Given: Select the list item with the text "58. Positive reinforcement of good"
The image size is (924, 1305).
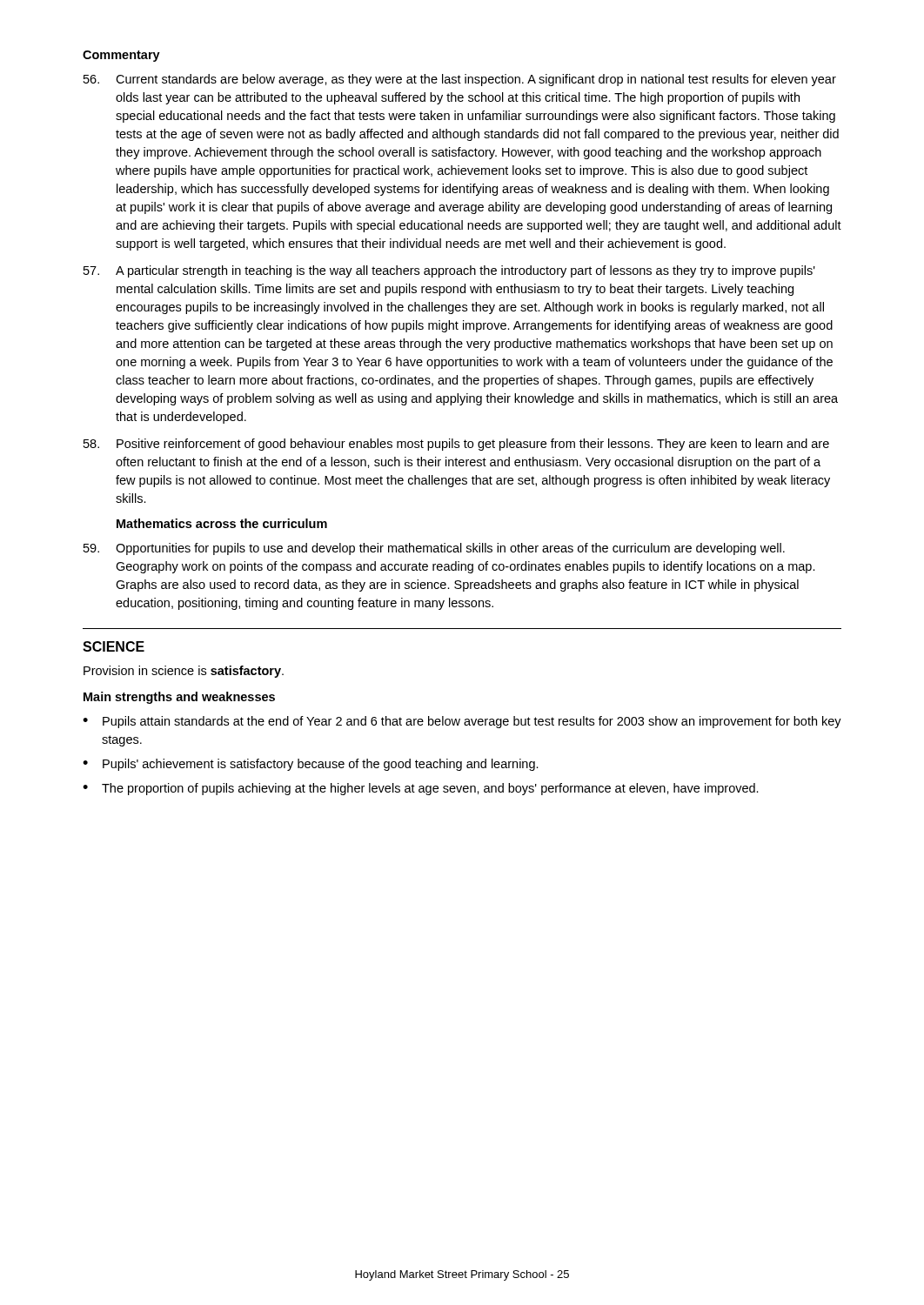Looking at the screenshot, I should pyautogui.click(x=462, y=472).
